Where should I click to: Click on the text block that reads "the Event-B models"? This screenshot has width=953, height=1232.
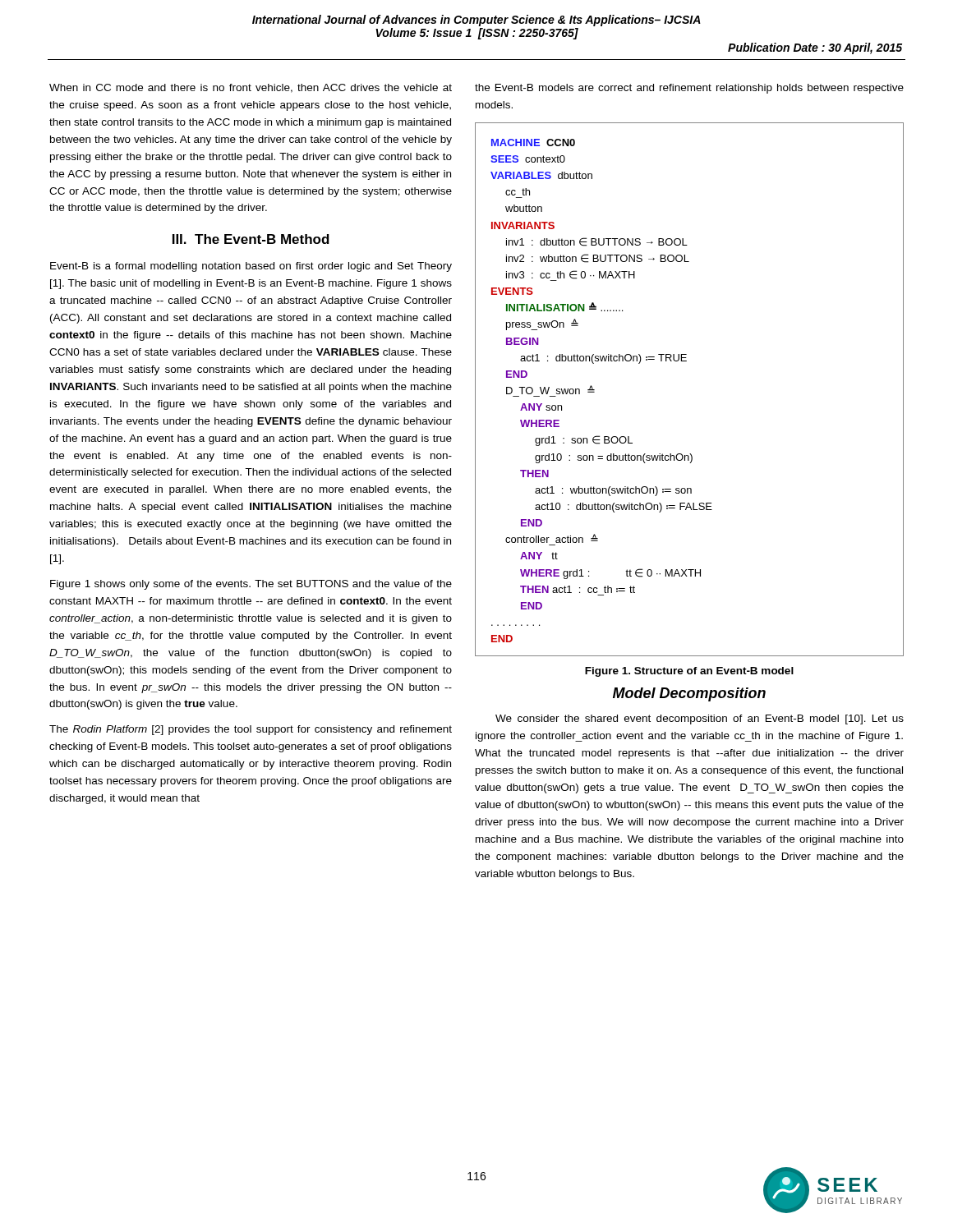[x=689, y=96]
